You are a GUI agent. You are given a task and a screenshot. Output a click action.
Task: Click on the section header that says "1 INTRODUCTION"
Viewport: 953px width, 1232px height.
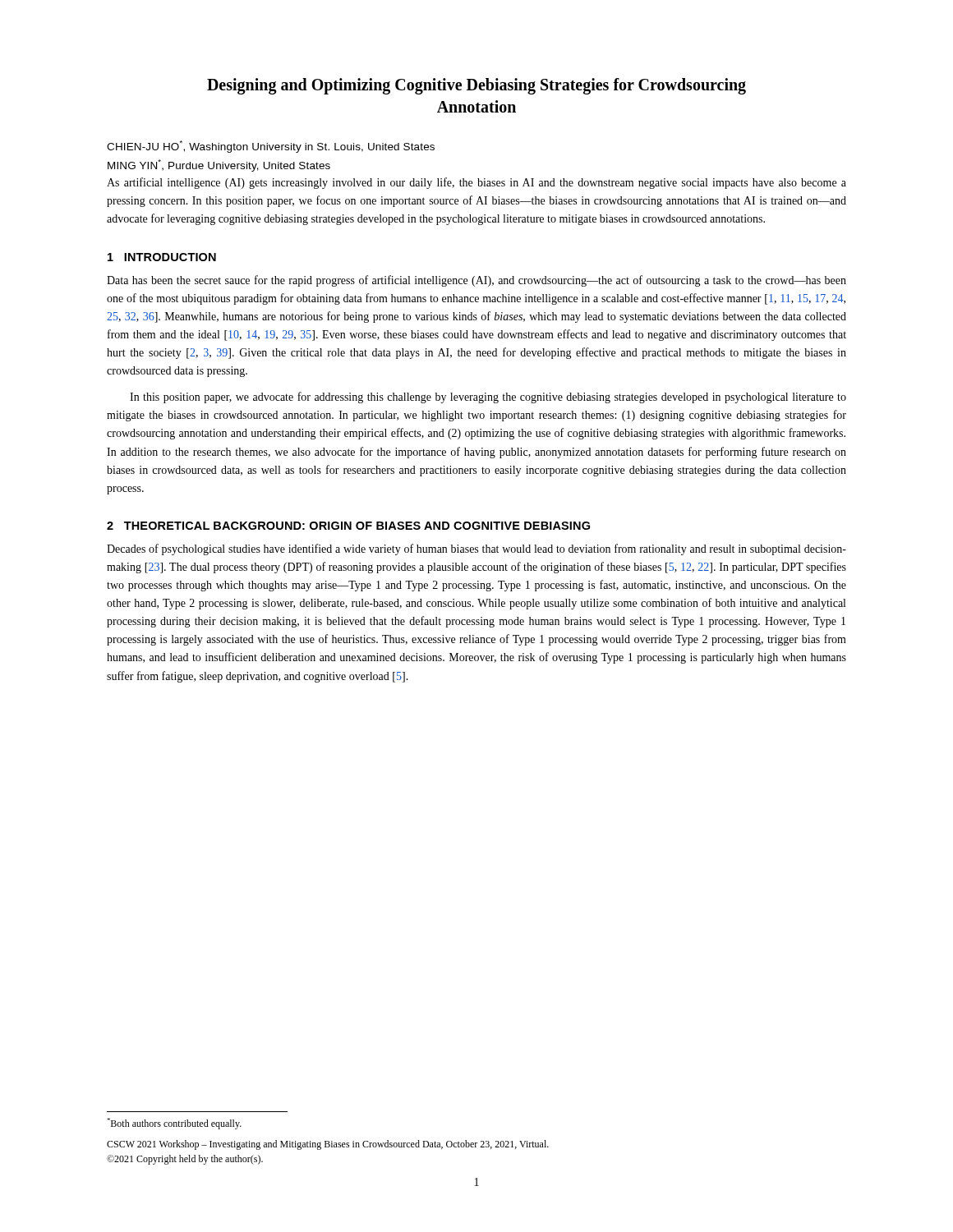(x=162, y=257)
